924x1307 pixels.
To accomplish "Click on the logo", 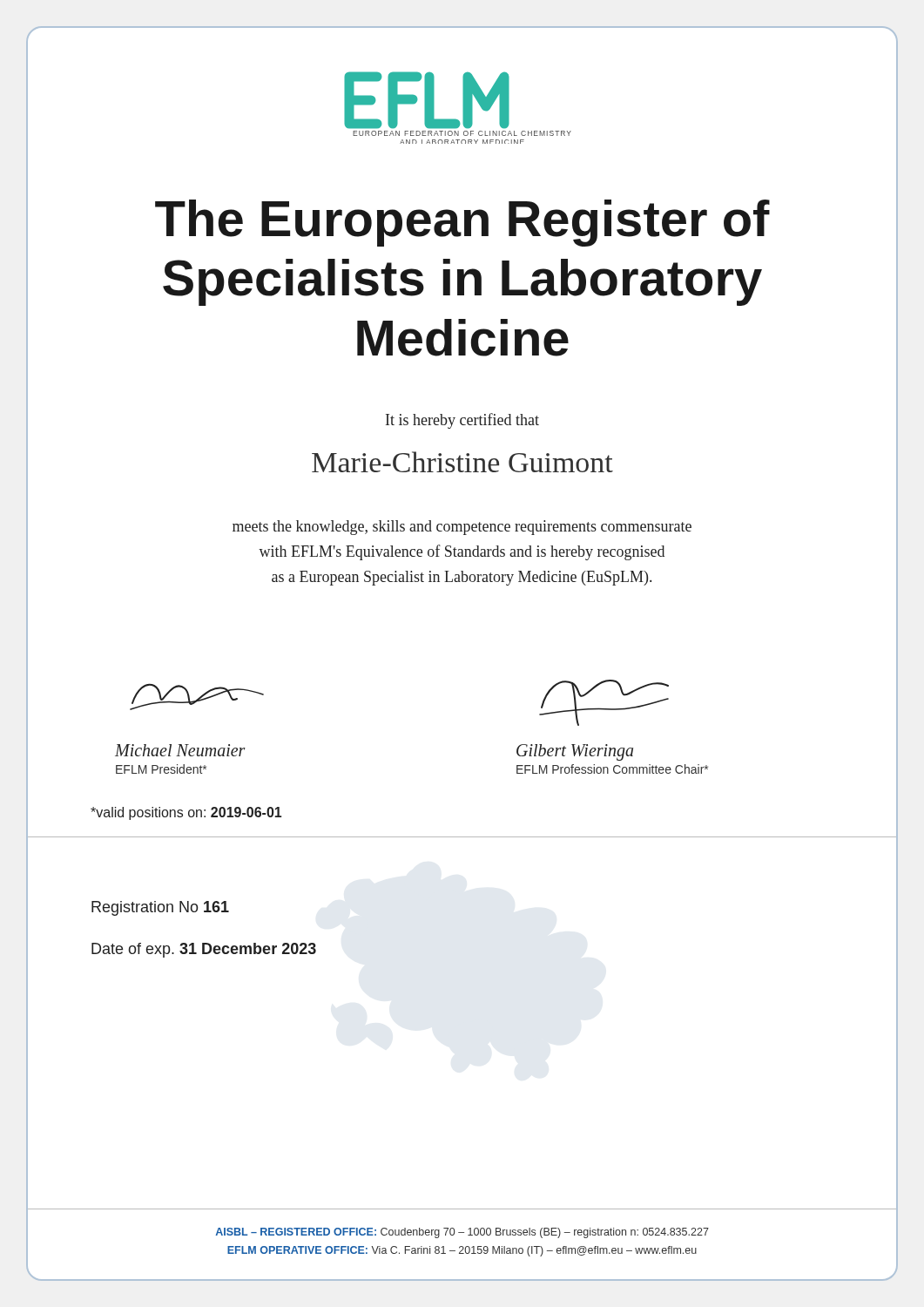I will pyautogui.click(x=462, y=102).
